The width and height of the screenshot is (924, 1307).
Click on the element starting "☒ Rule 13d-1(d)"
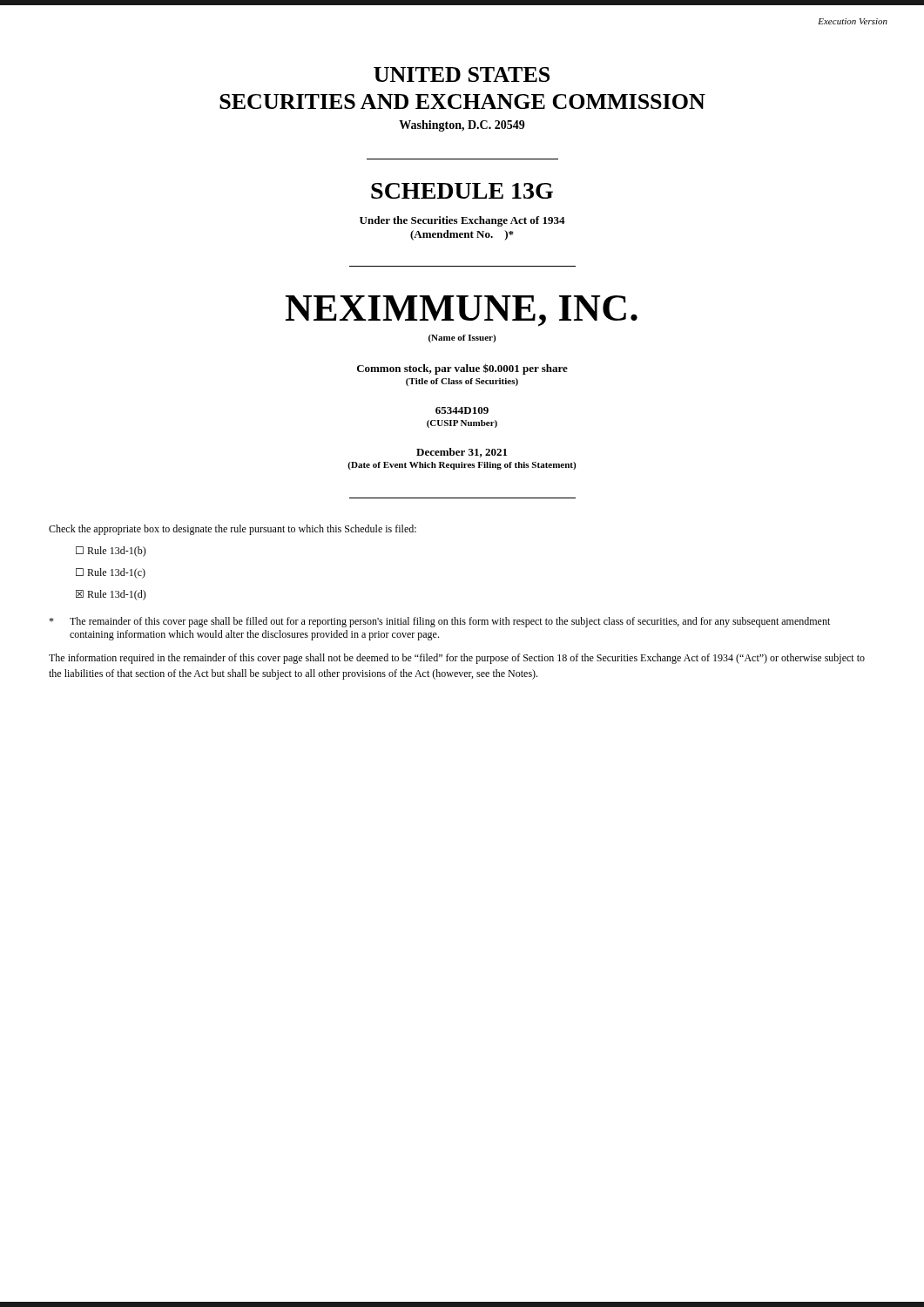(x=110, y=595)
